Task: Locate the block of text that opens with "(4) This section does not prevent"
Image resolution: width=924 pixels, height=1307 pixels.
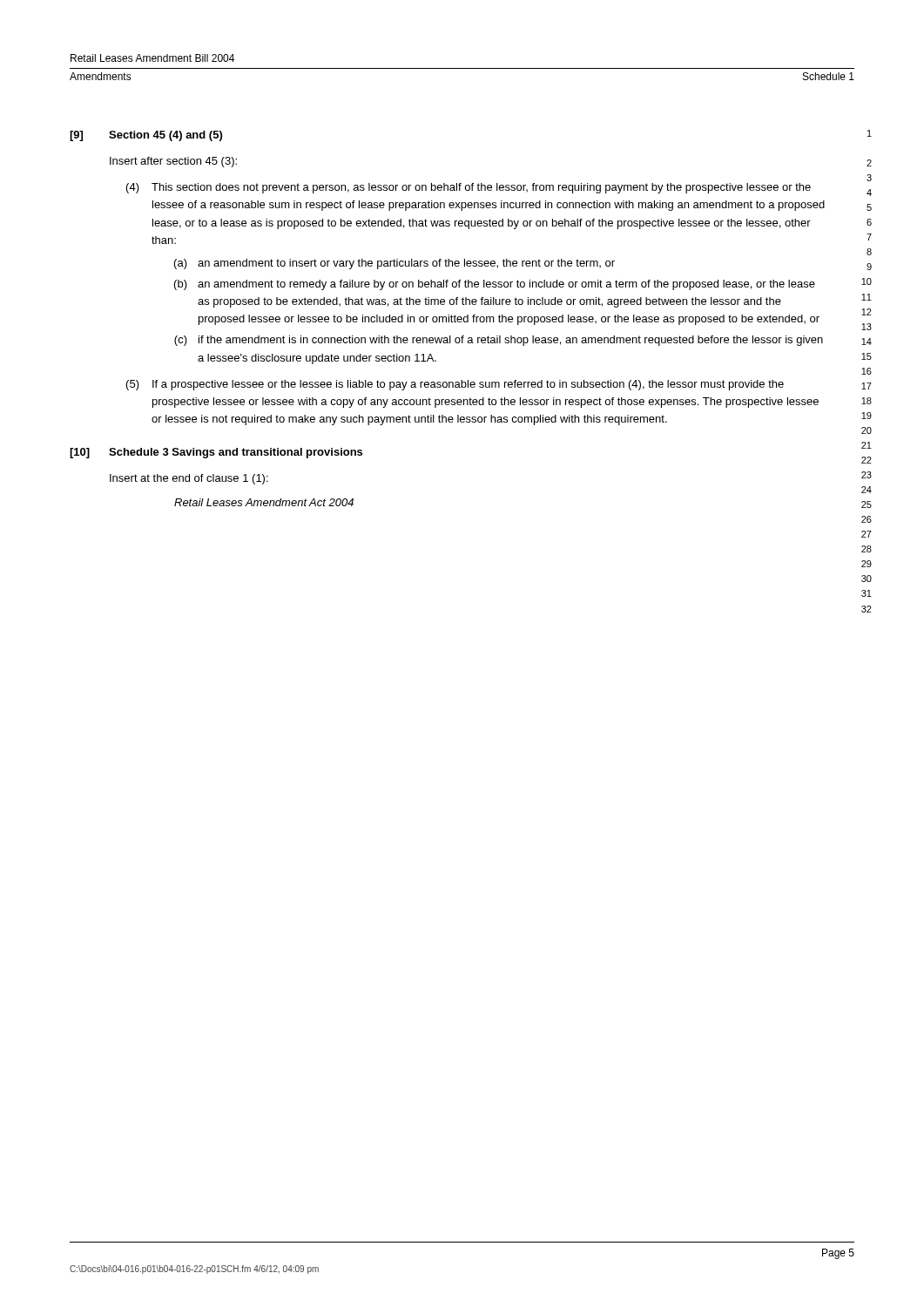Action: (449, 214)
